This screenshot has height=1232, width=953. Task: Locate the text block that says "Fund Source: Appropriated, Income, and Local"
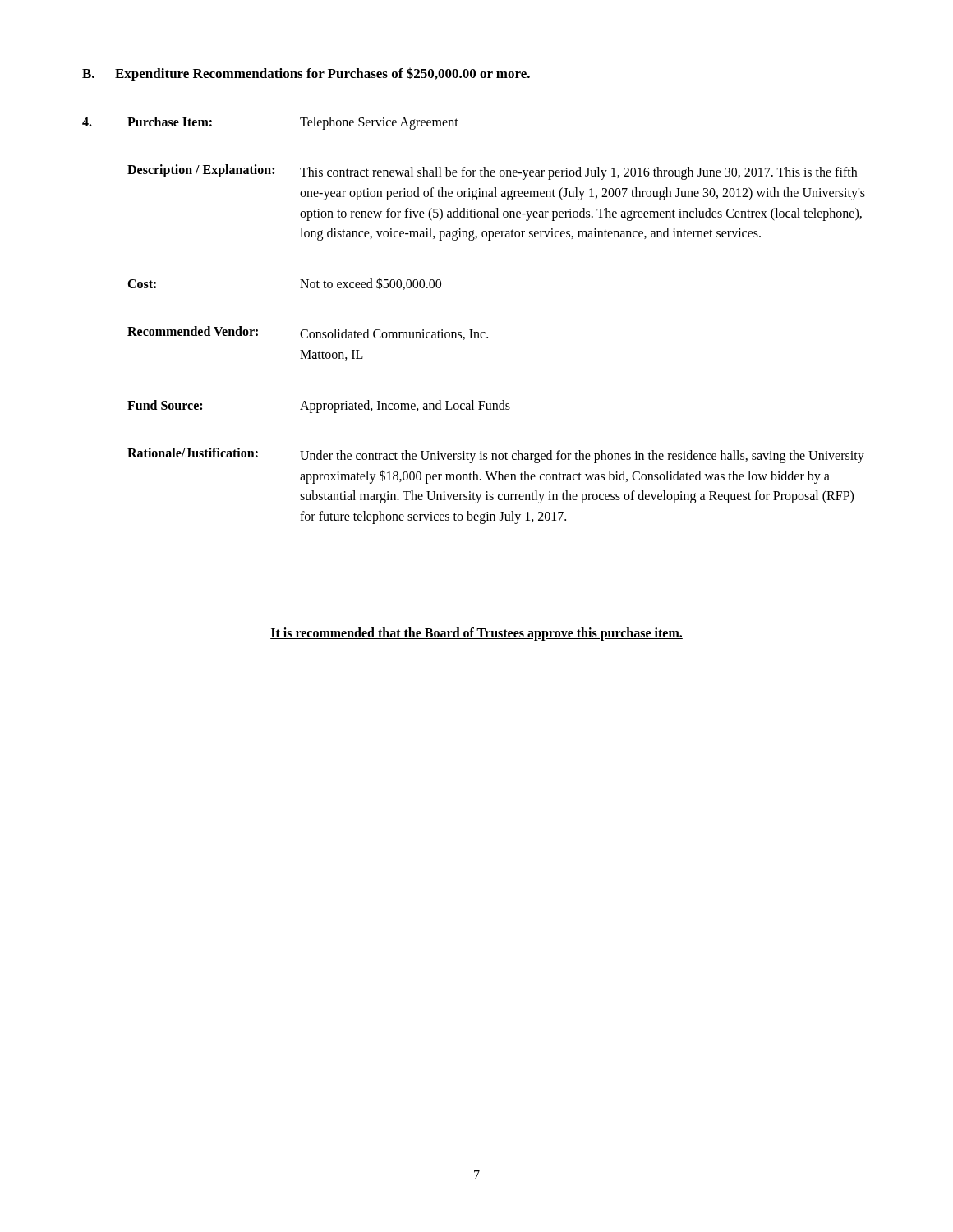pyautogui.click(x=499, y=406)
